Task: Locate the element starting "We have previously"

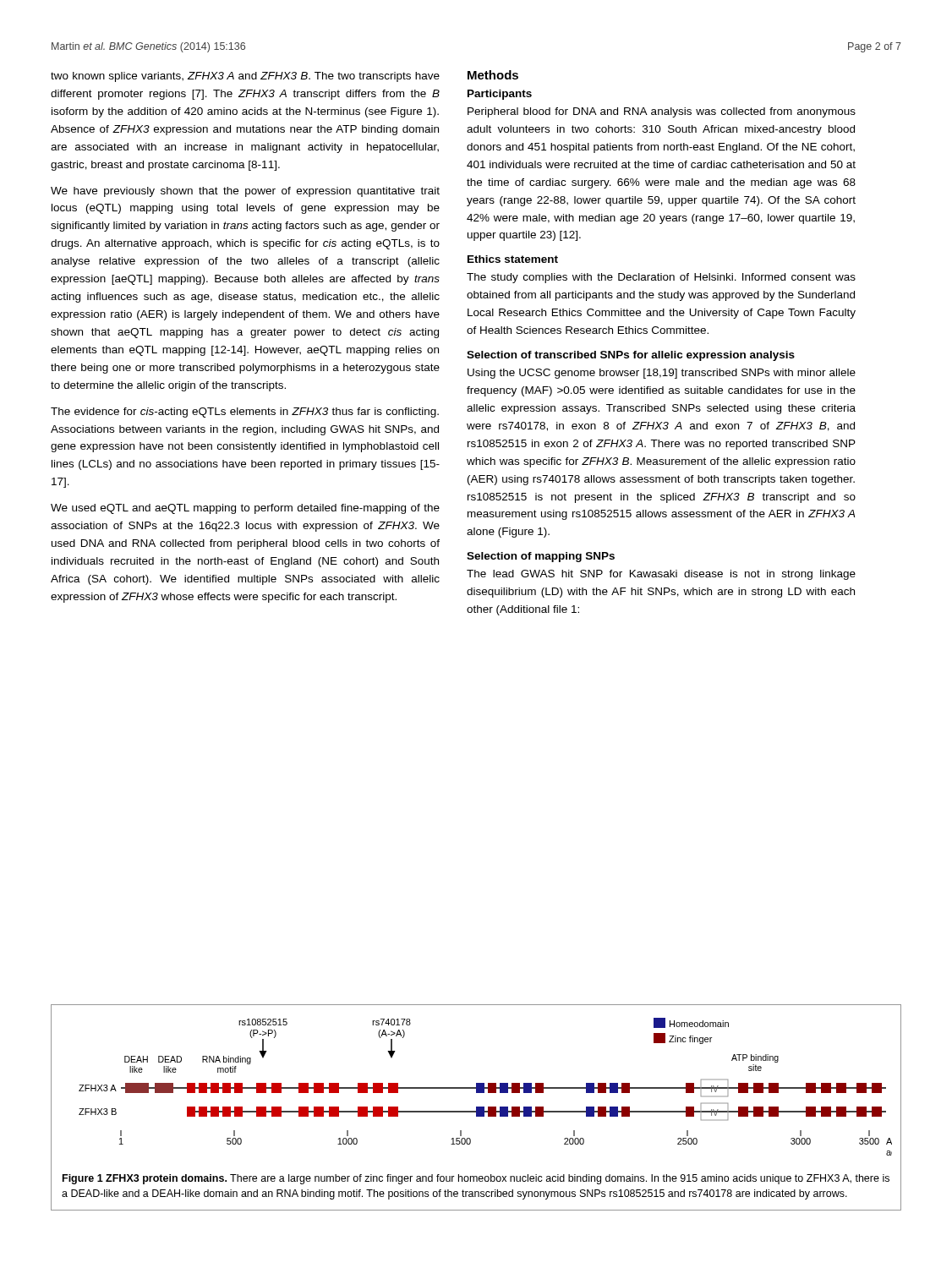Action: coord(245,288)
